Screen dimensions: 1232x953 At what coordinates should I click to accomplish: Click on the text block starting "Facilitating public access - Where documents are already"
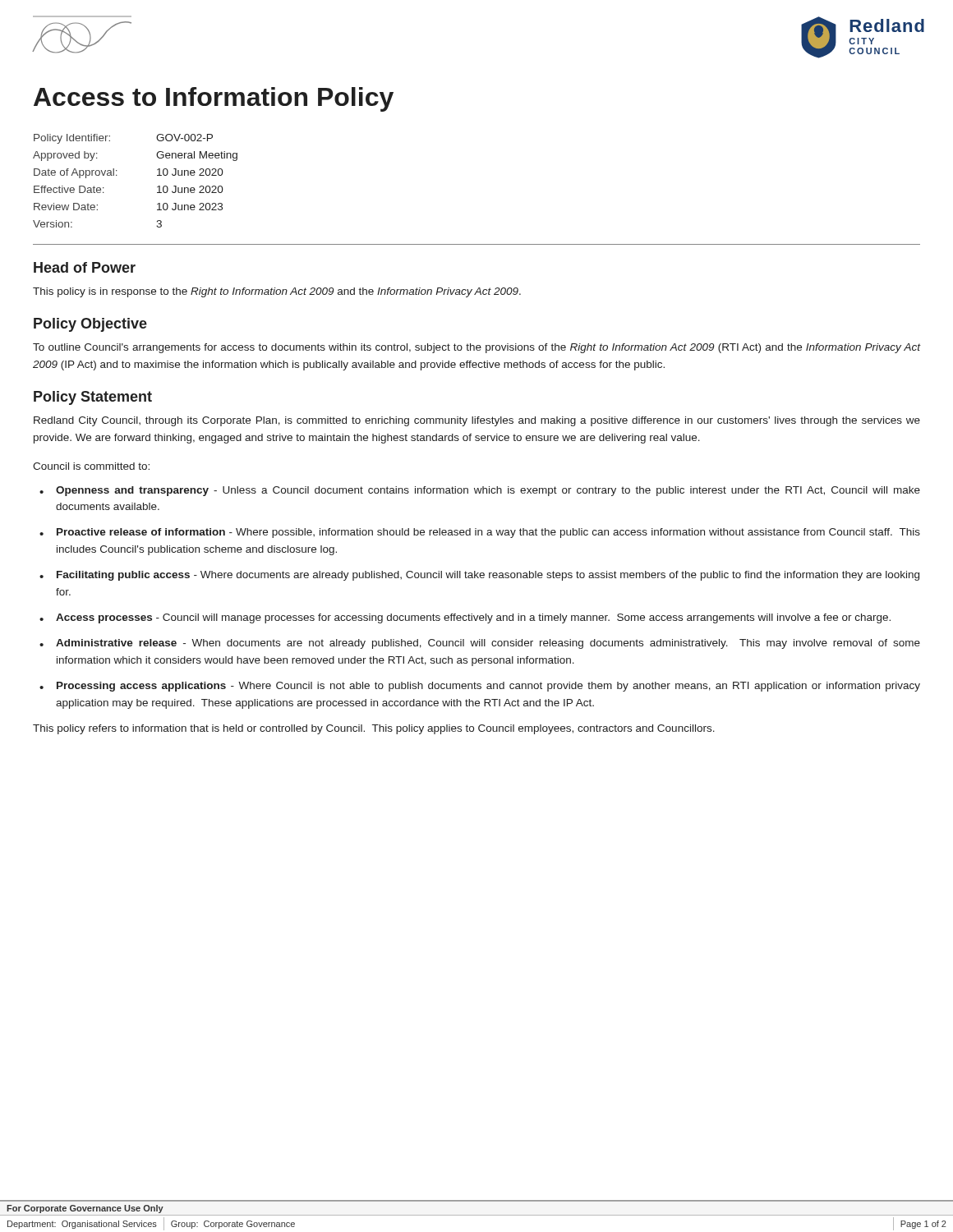tap(476, 584)
